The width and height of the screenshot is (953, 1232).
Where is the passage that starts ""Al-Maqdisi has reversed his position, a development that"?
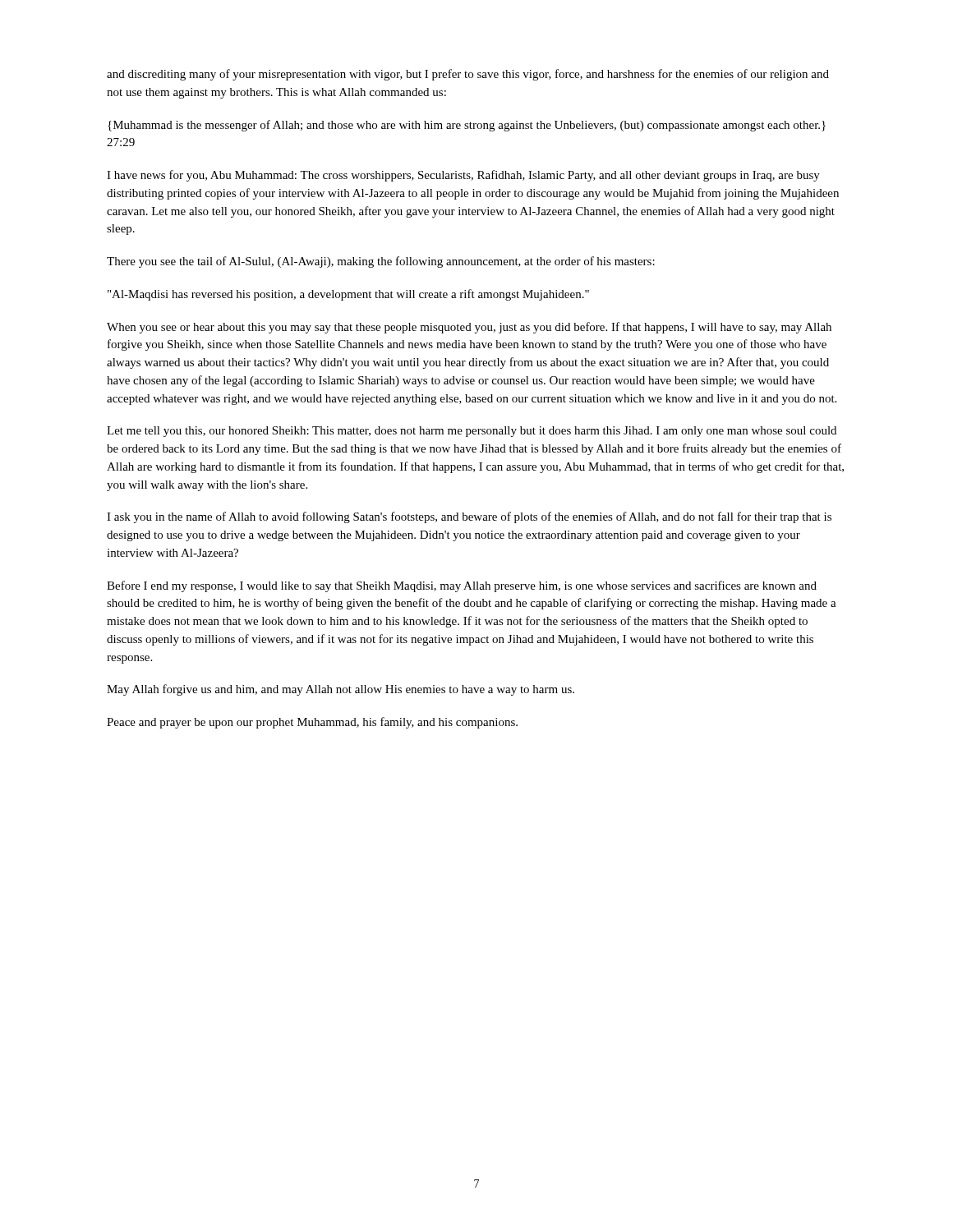[348, 294]
